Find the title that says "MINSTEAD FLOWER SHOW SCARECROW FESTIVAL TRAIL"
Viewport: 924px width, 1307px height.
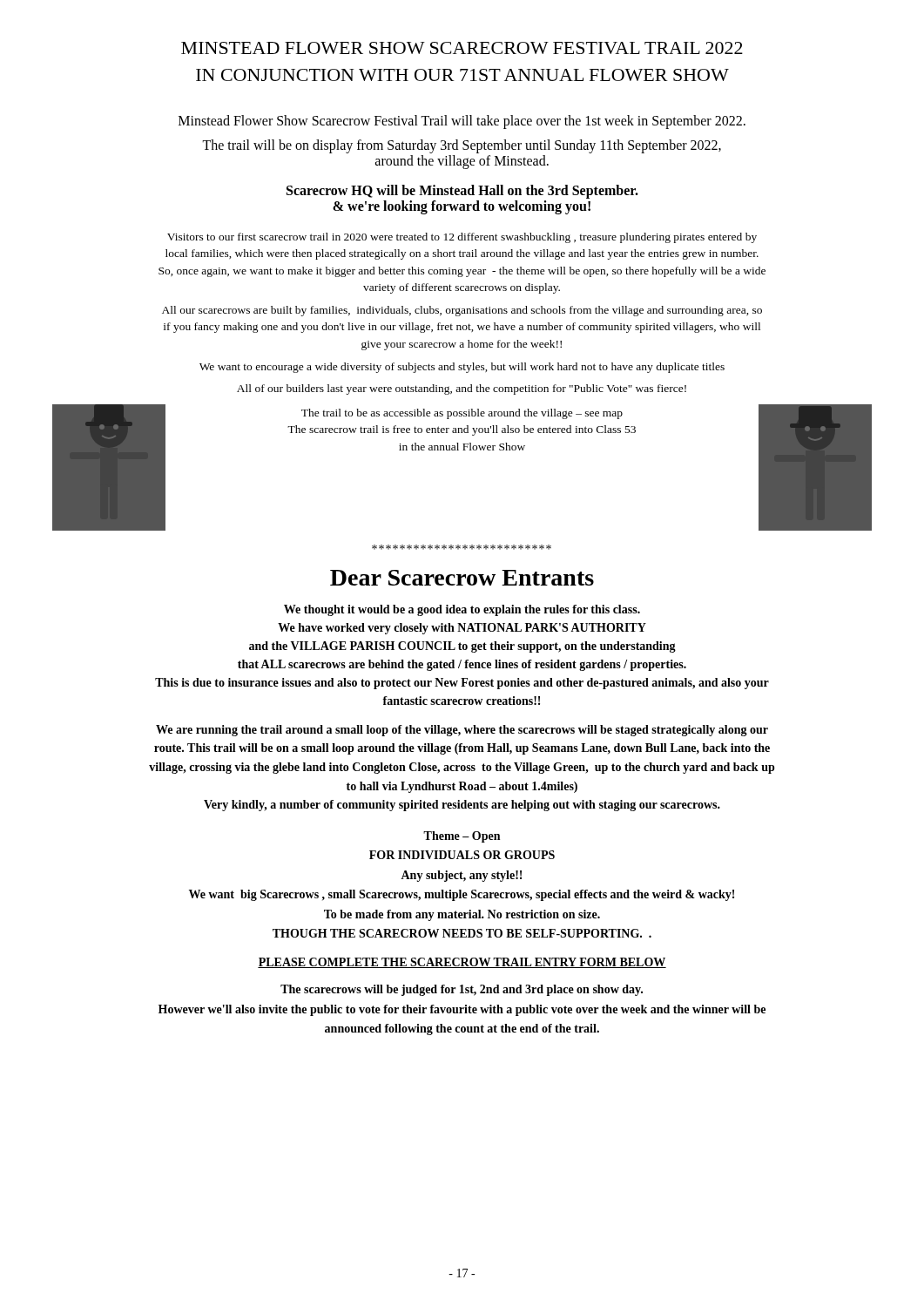click(462, 62)
